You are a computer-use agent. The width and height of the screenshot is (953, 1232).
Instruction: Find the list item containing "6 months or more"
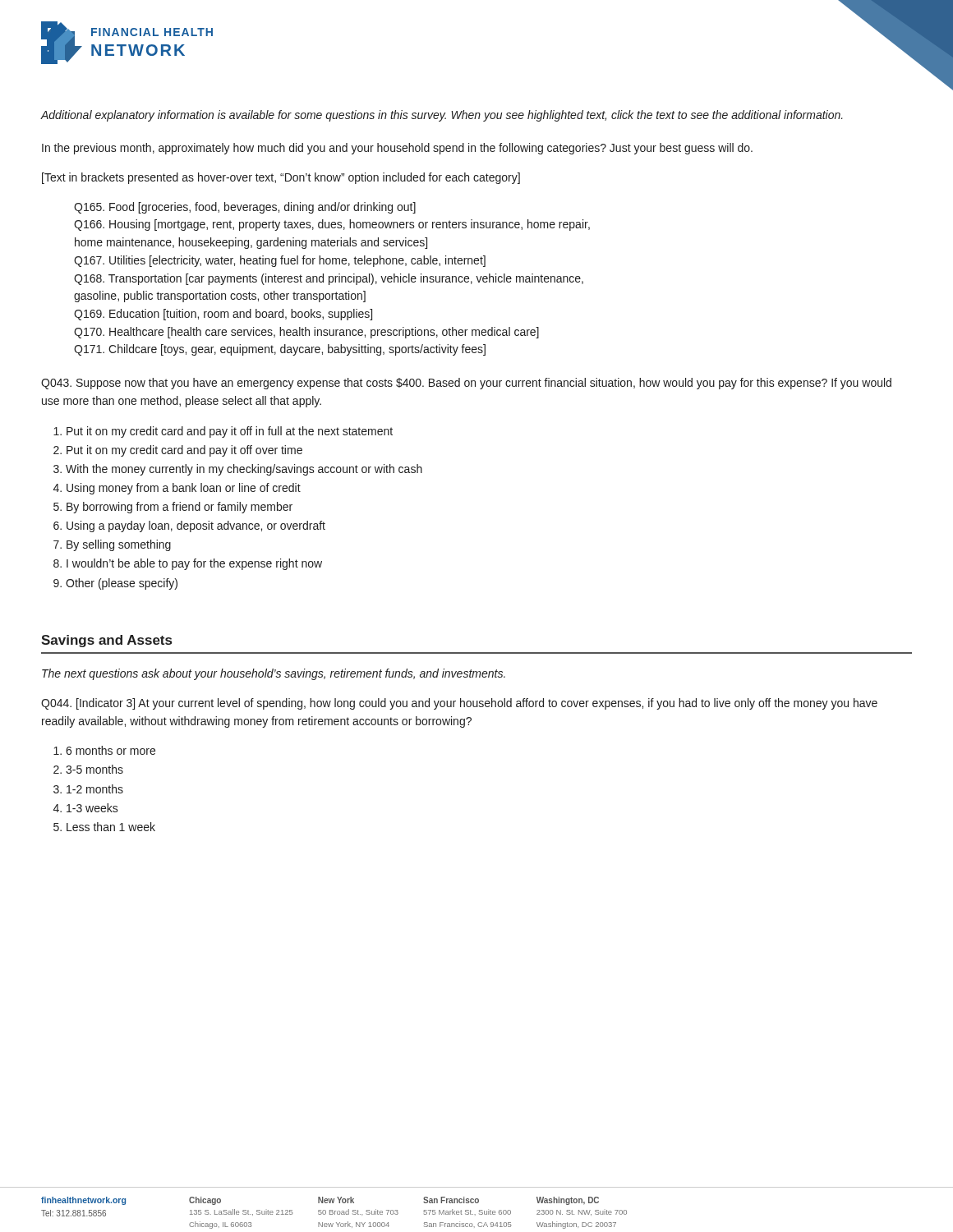click(110, 750)
